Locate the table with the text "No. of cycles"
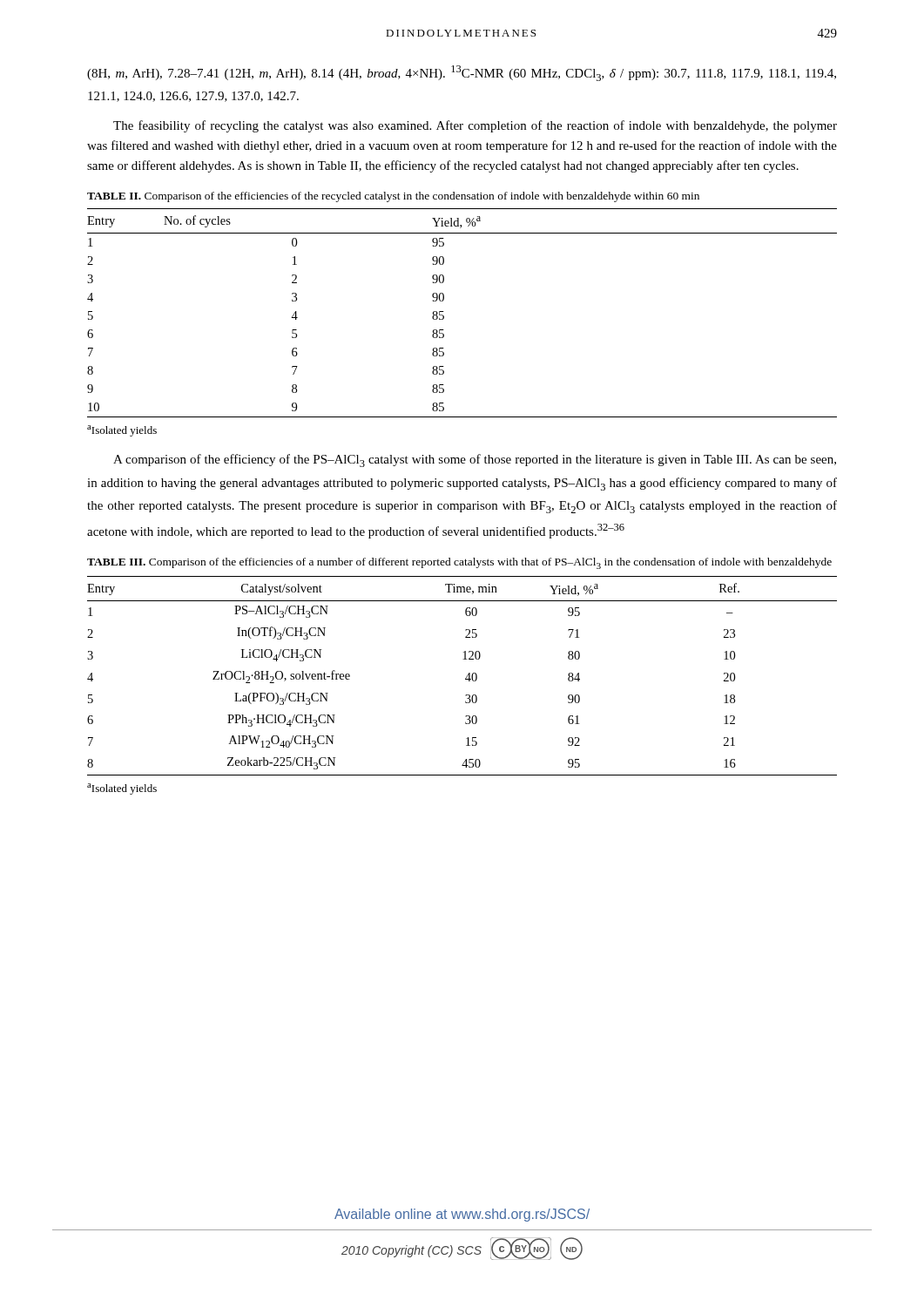The image size is (924, 1307). click(462, 313)
